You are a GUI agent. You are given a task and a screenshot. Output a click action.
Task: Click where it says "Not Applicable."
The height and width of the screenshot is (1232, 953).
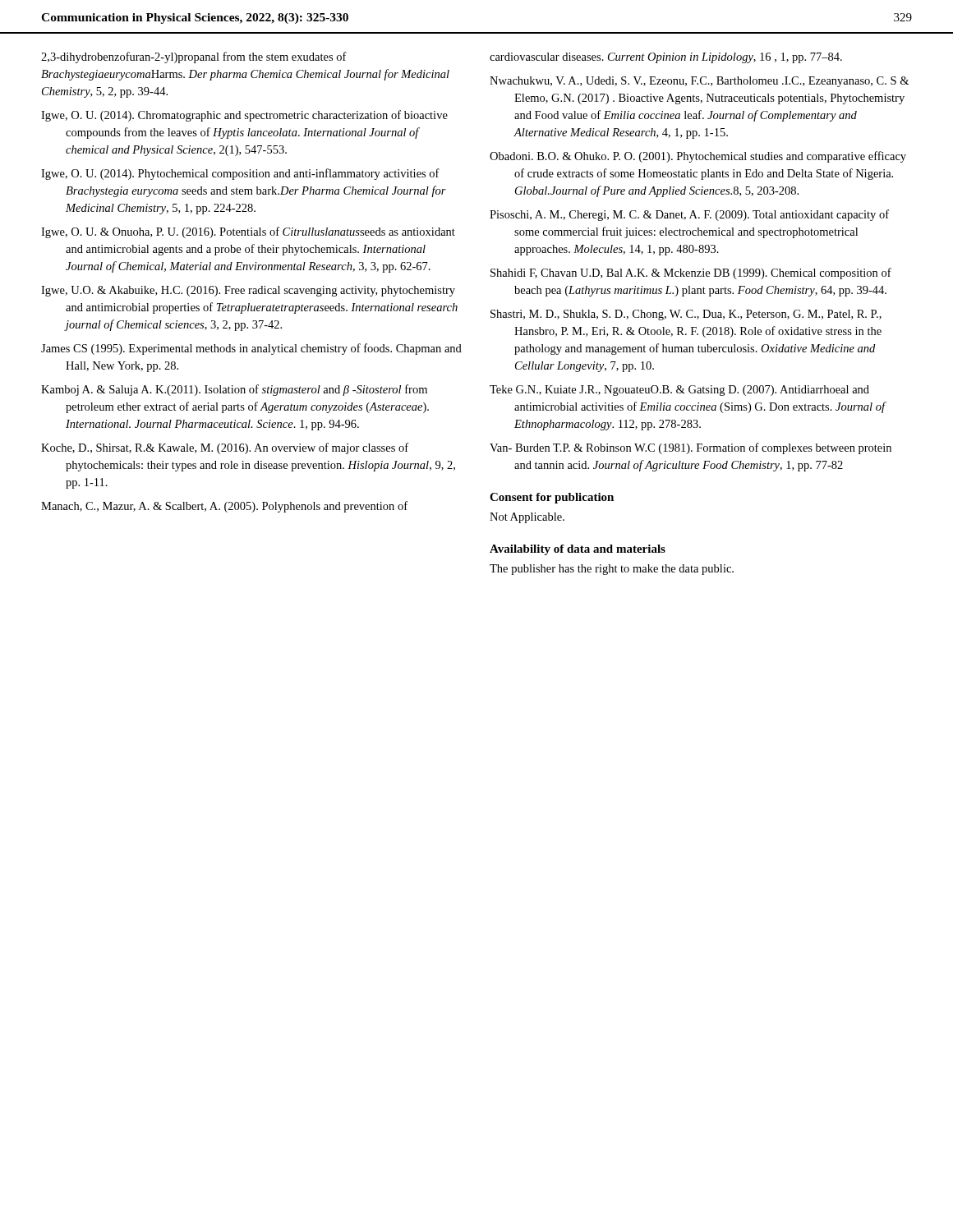(x=527, y=517)
